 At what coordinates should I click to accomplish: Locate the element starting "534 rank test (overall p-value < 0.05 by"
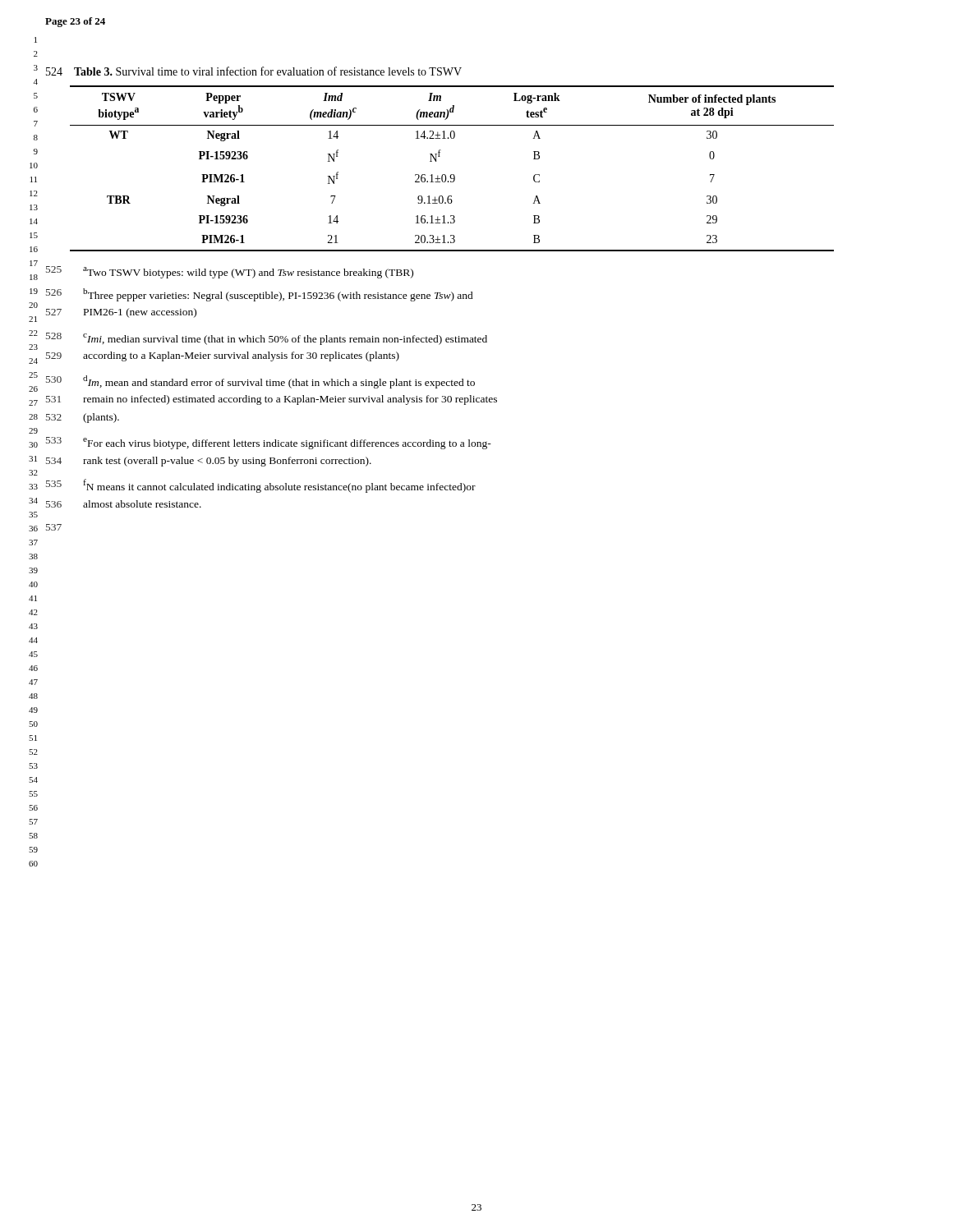(208, 461)
